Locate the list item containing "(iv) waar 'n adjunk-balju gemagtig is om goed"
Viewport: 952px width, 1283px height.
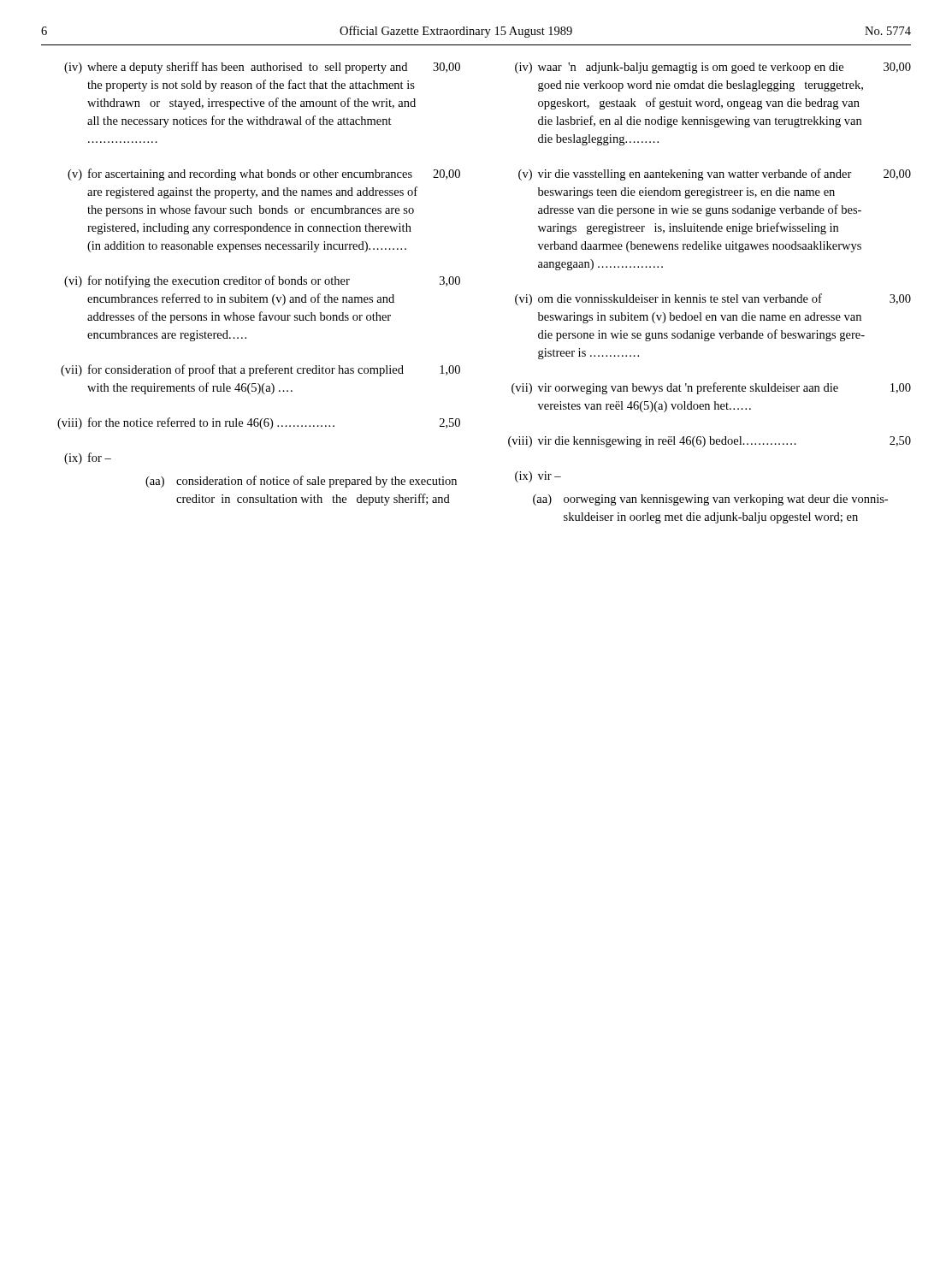[701, 103]
